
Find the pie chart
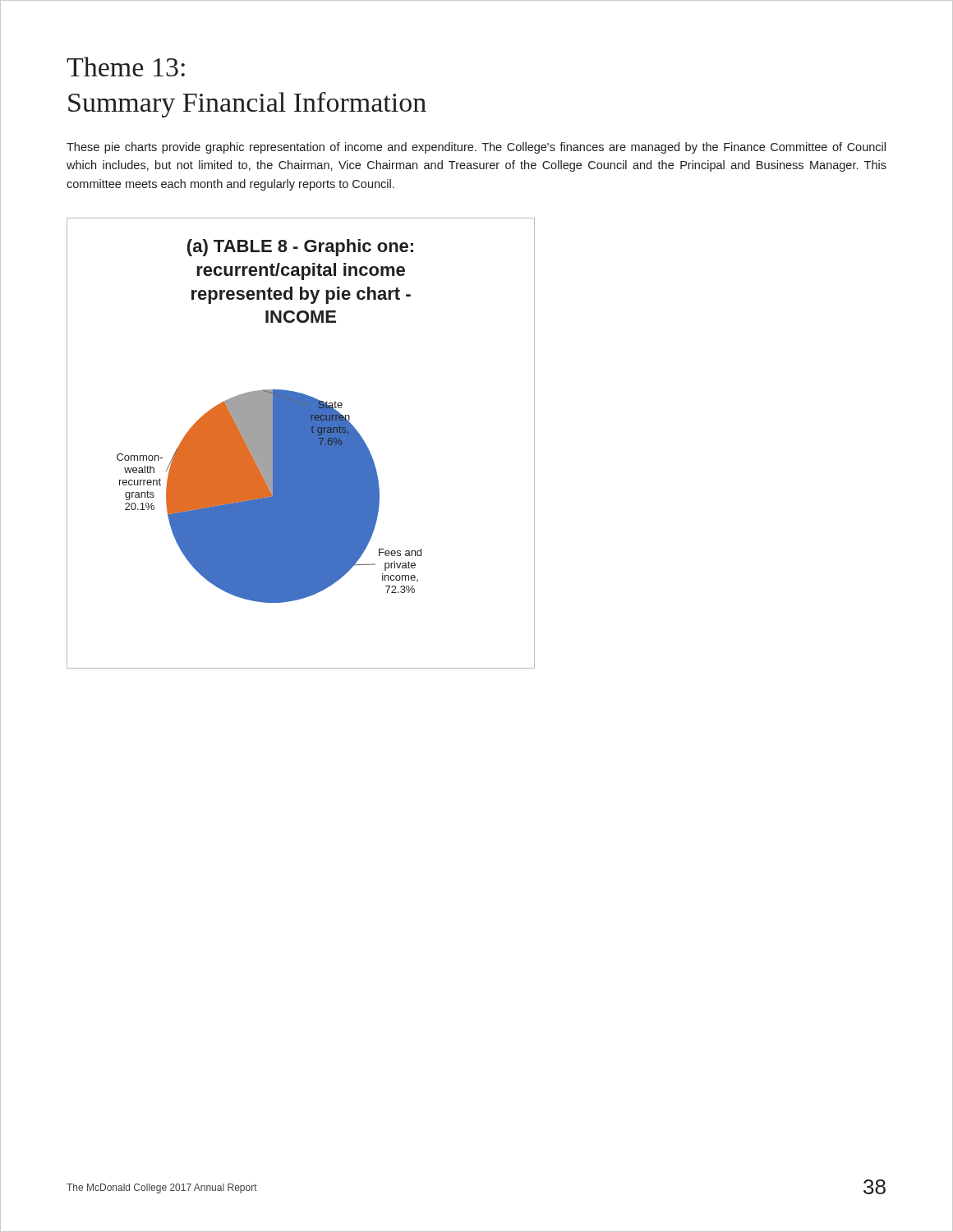tap(301, 443)
